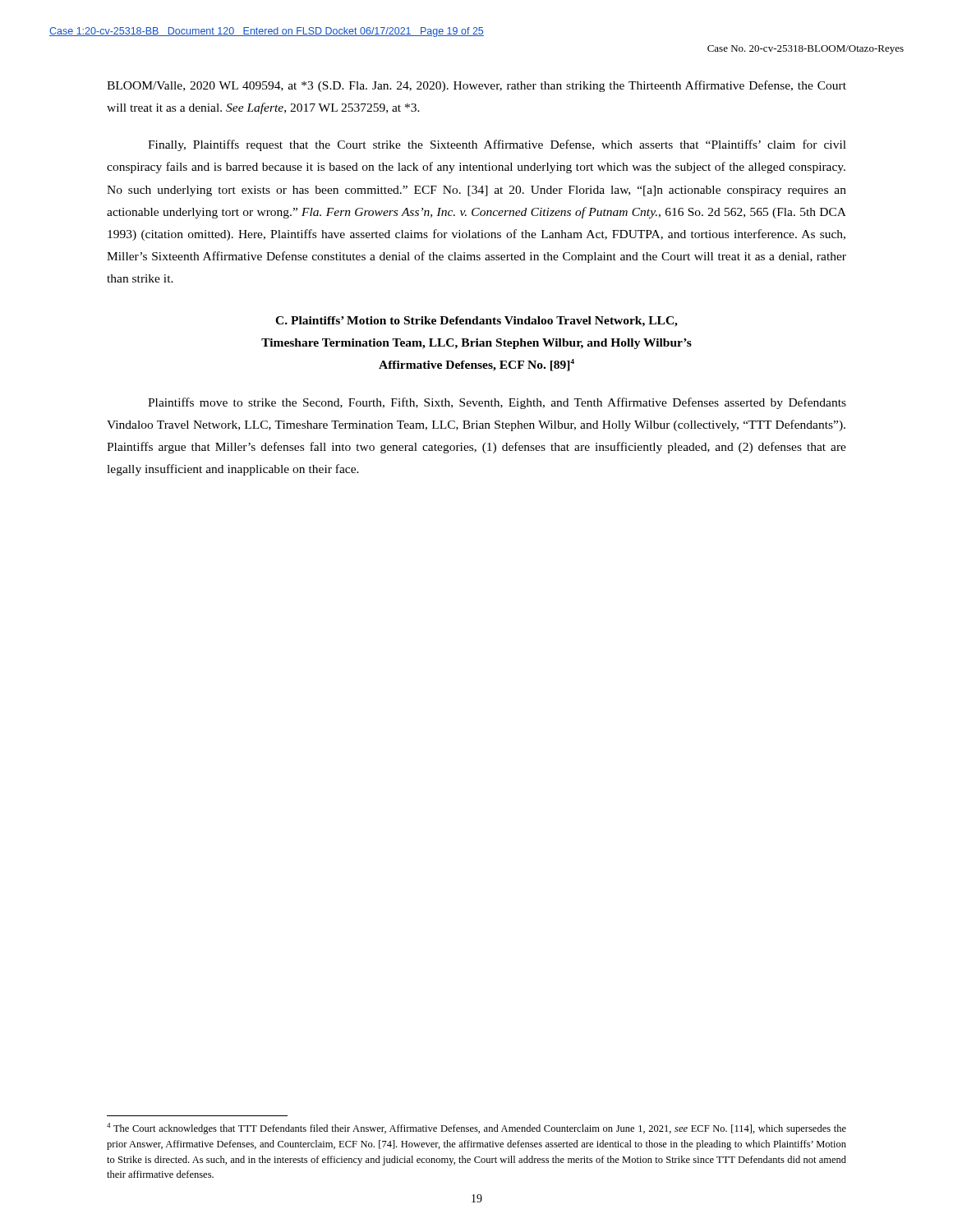The height and width of the screenshot is (1232, 953).
Task: Locate the footnote with the text "4 The Court acknowledges that TTT Defendants"
Action: (x=476, y=1151)
